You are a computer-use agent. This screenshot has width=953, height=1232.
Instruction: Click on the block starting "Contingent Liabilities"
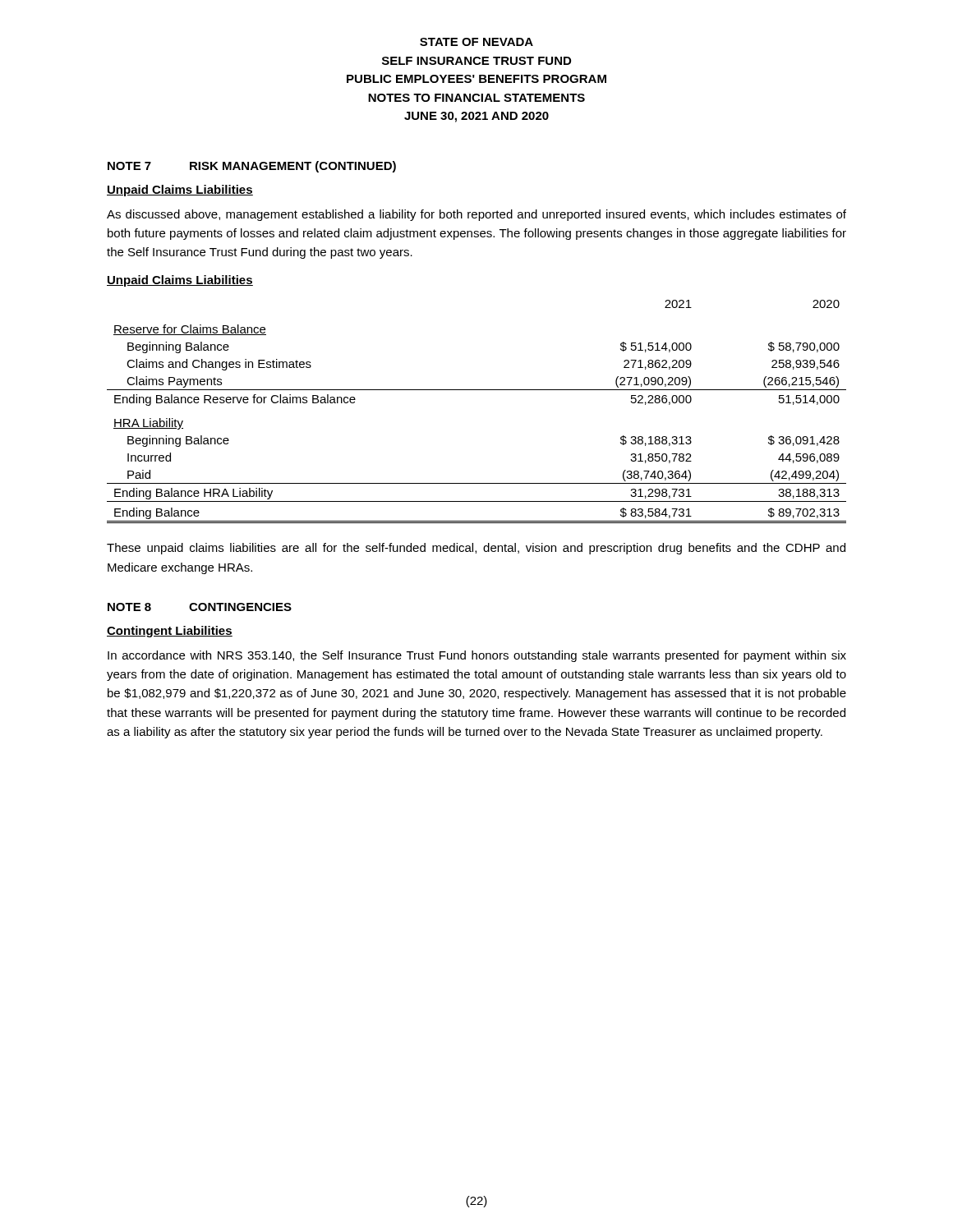pos(169,630)
